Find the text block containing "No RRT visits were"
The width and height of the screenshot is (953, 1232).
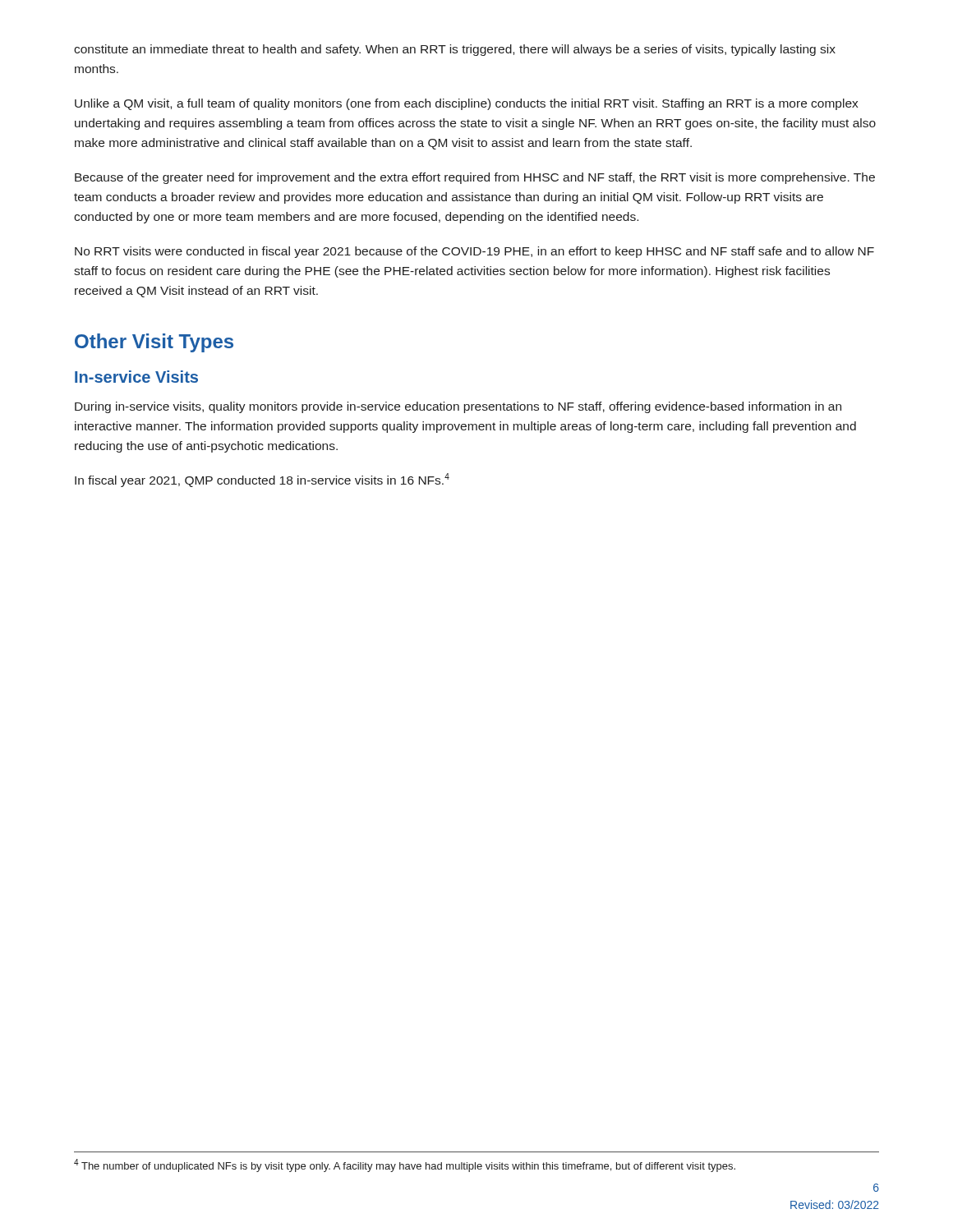(474, 271)
